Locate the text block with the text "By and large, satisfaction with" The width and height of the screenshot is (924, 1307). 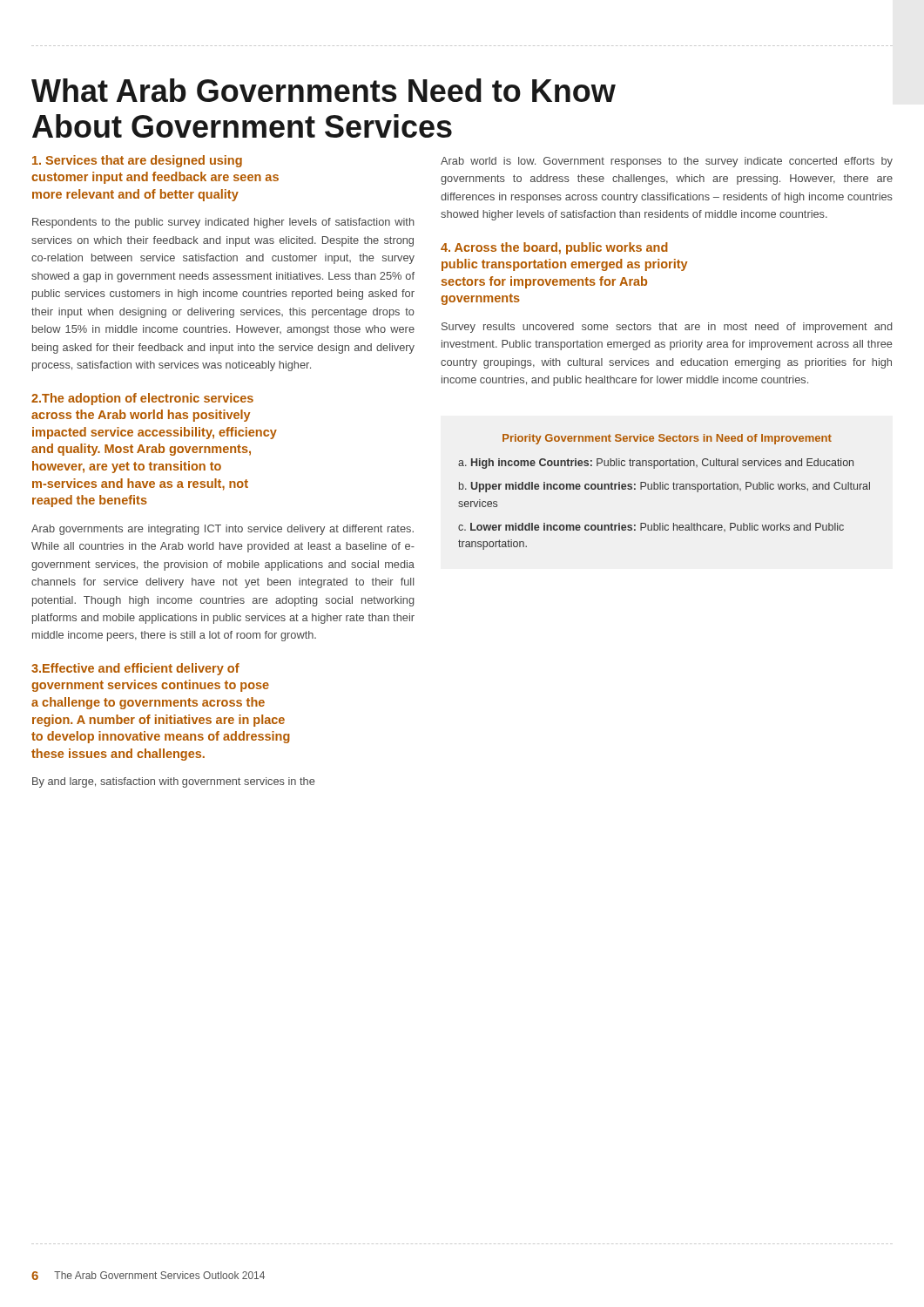223,782
